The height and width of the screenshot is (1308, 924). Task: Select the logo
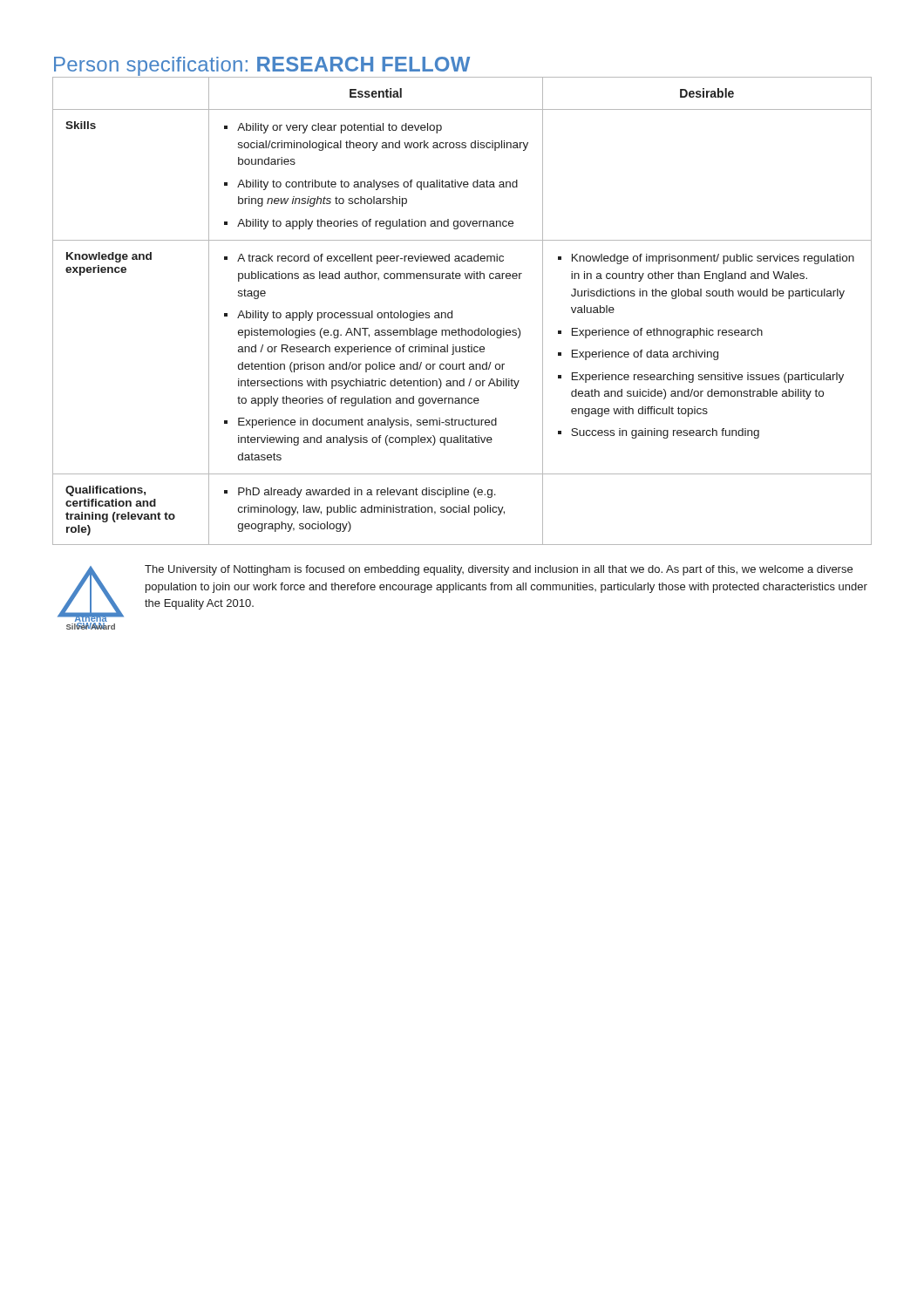click(91, 596)
